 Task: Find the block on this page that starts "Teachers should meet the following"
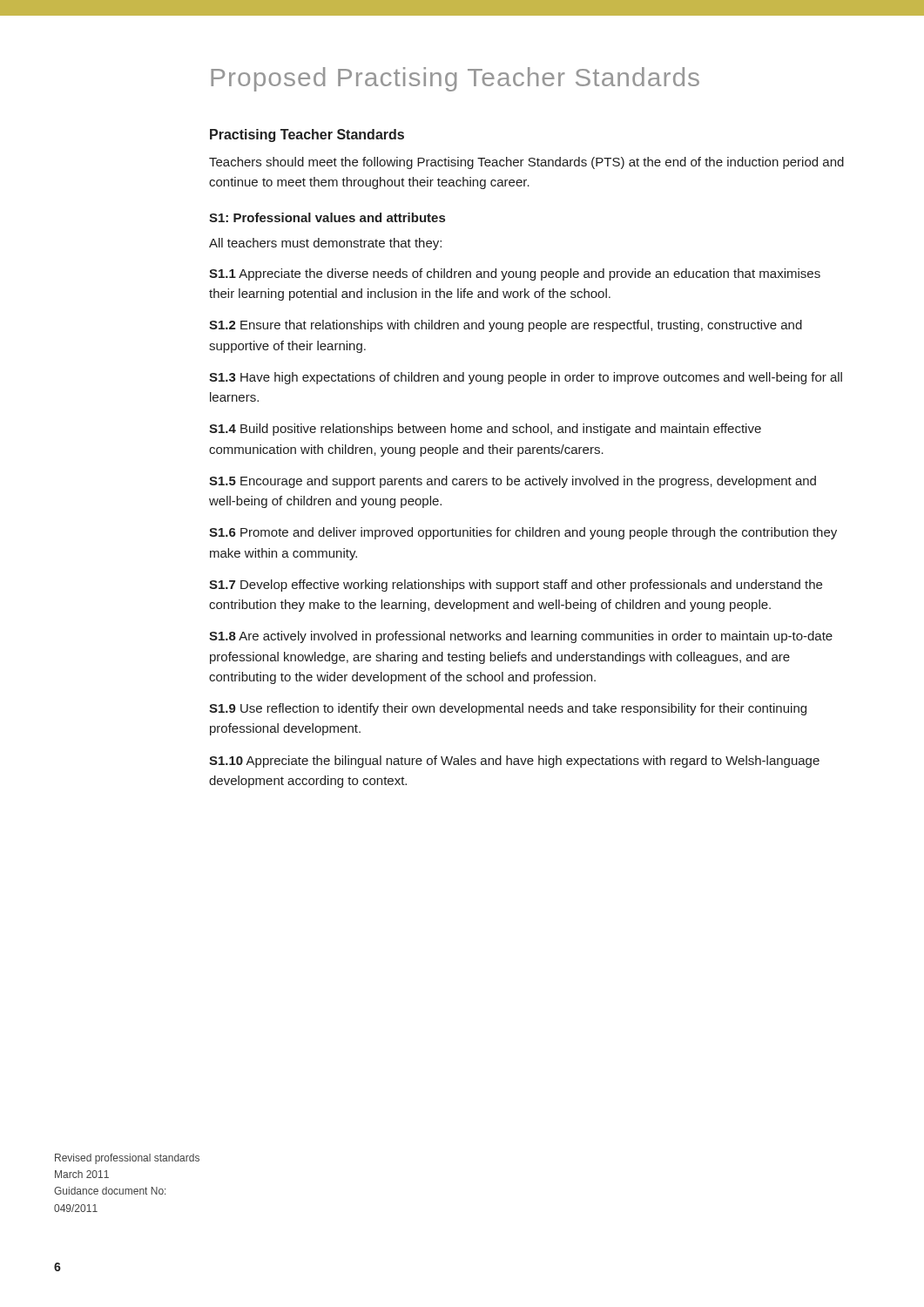527,172
